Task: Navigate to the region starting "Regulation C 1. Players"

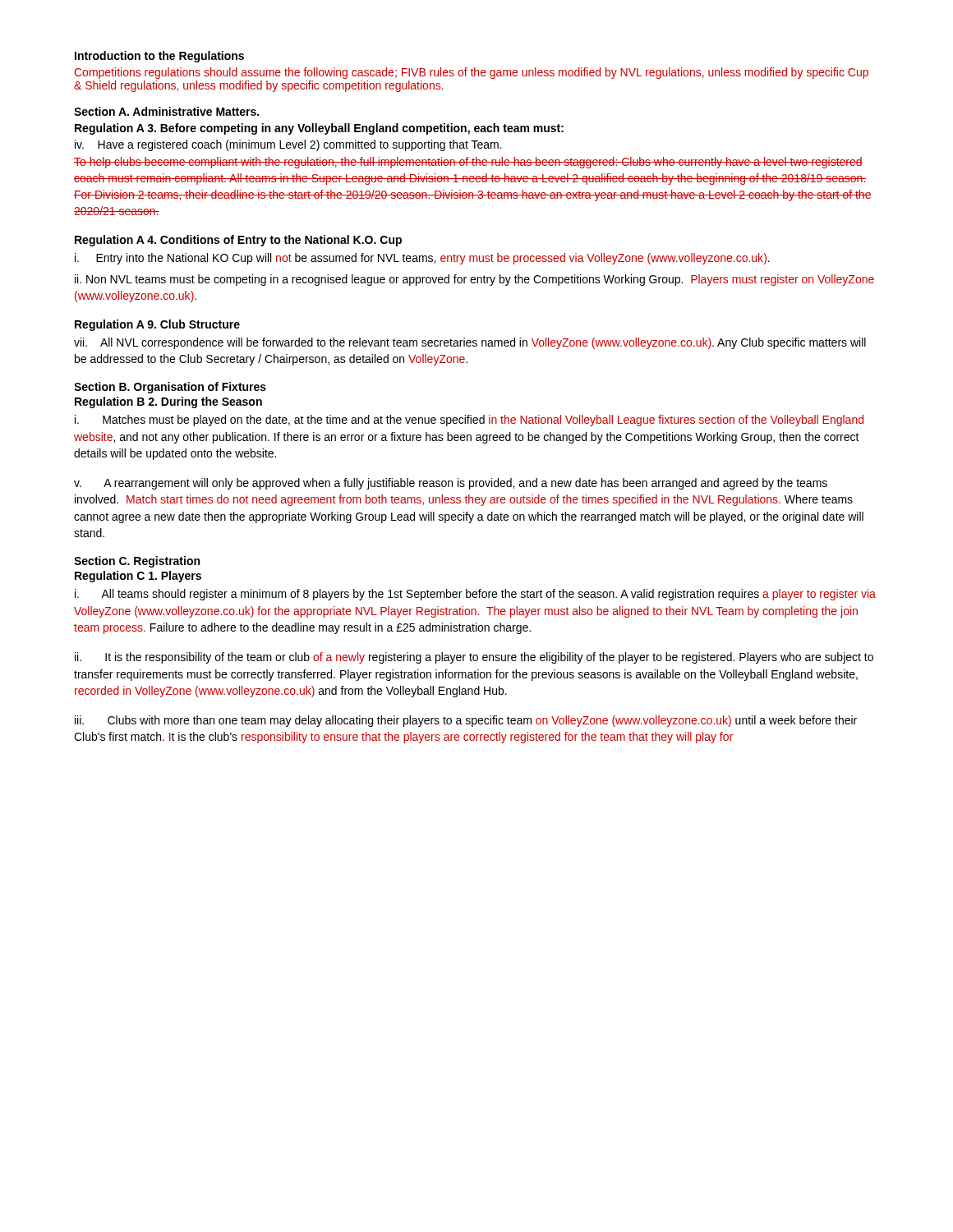Action: 138,576
